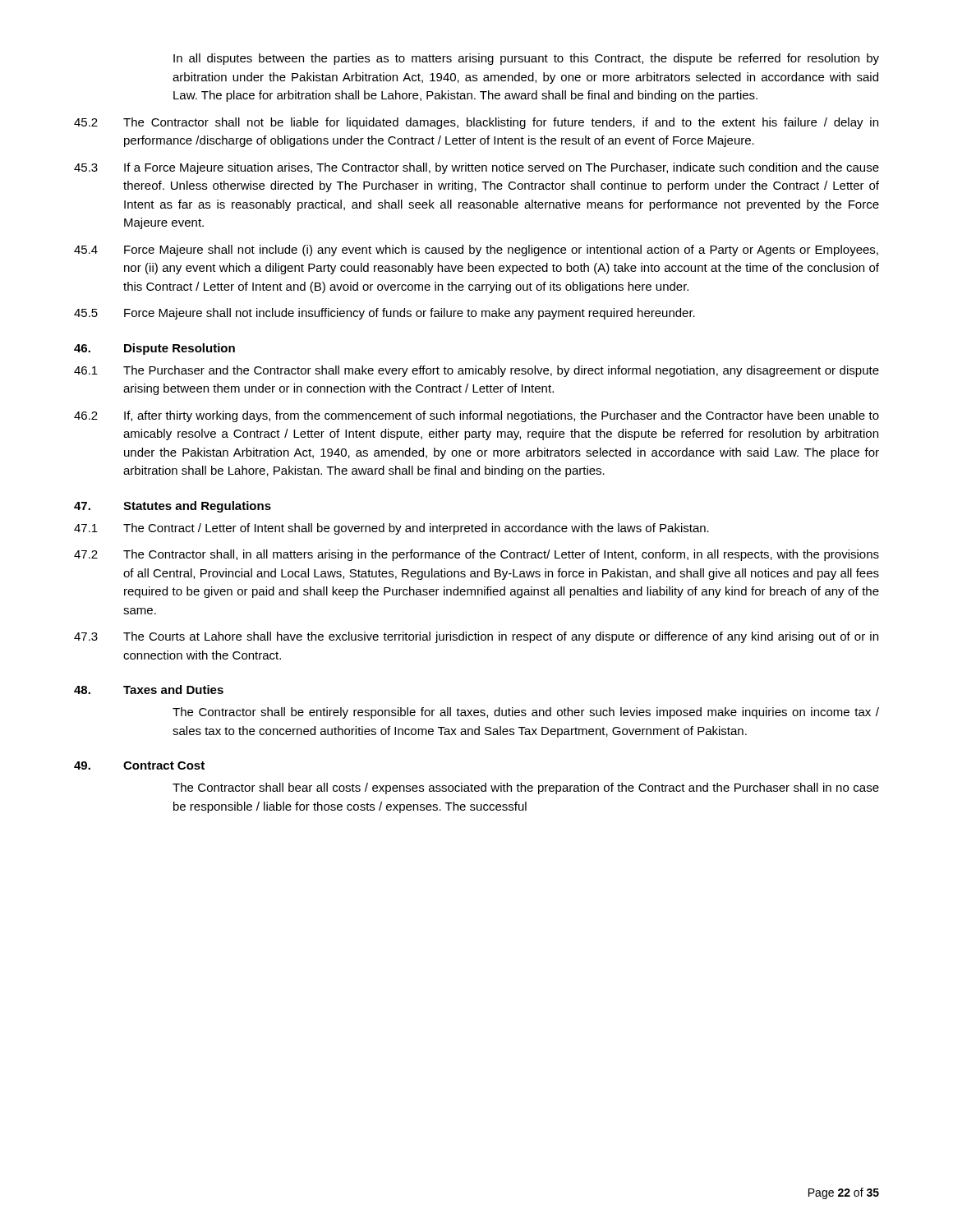This screenshot has width=953, height=1232.
Task: Click the passage that begins "45.5 Force Majeure shall not include insufficiency"
Action: click(476, 313)
